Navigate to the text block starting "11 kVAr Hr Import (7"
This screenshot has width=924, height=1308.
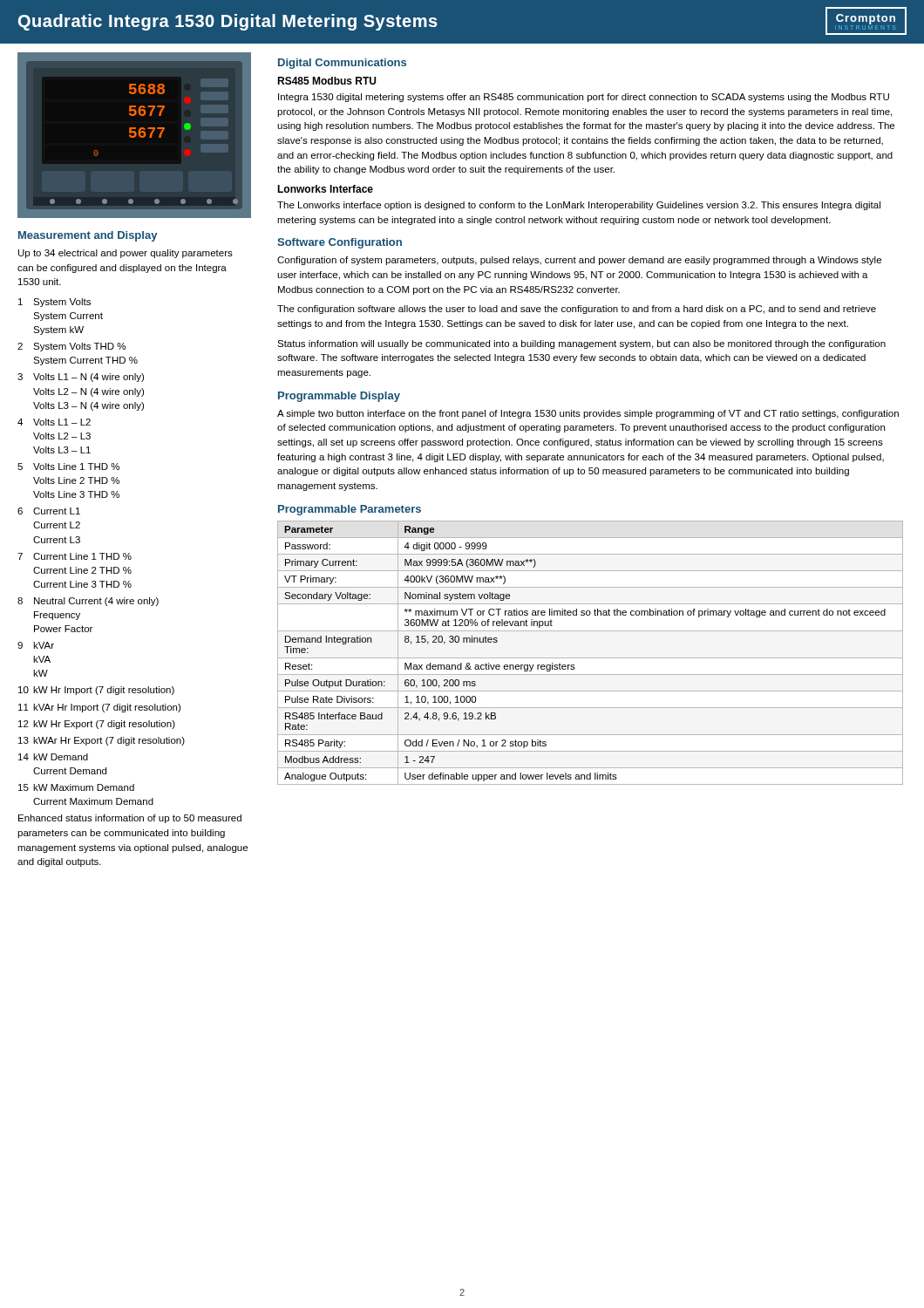134,707
